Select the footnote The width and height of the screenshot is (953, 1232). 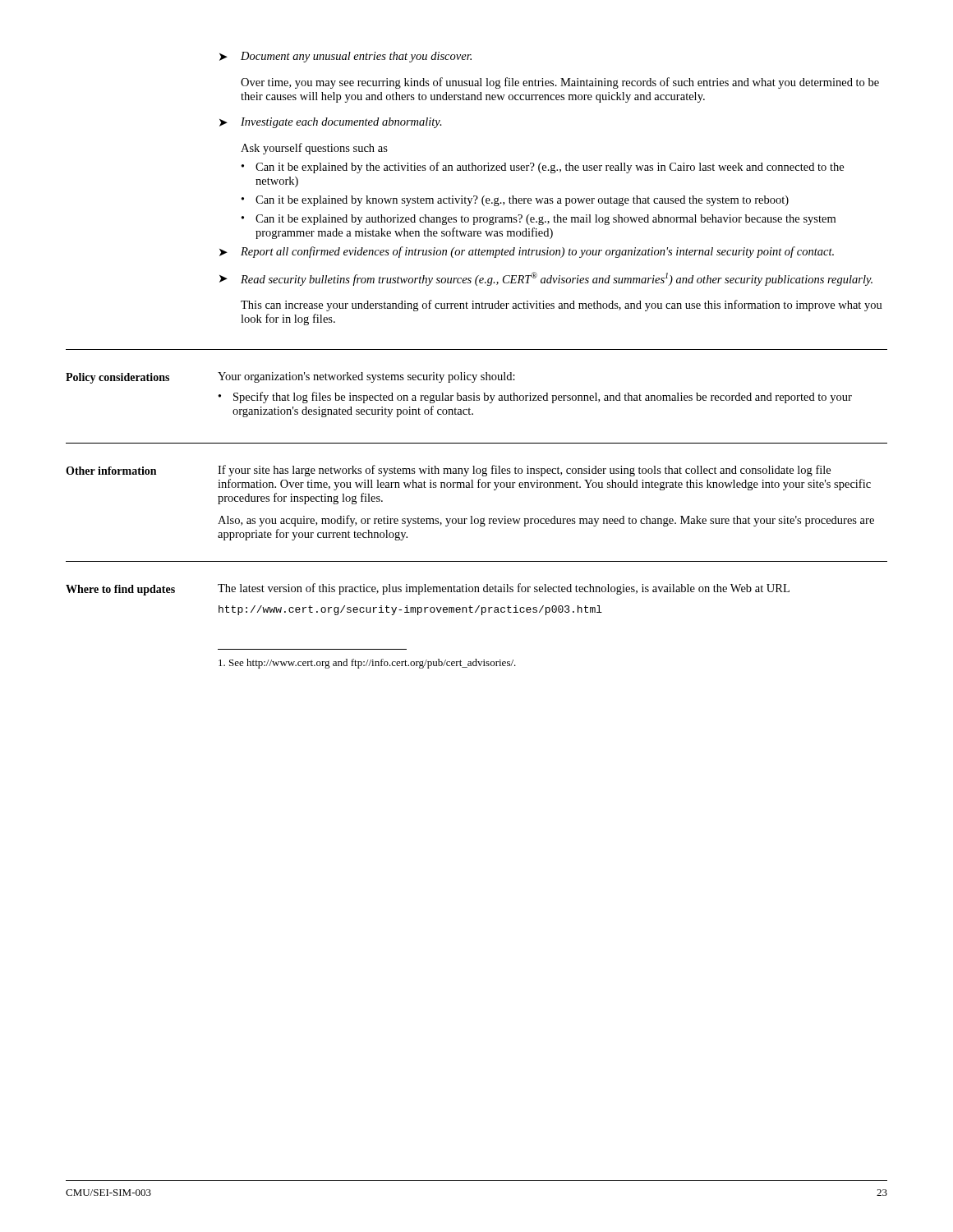click(x=367, y=662)
